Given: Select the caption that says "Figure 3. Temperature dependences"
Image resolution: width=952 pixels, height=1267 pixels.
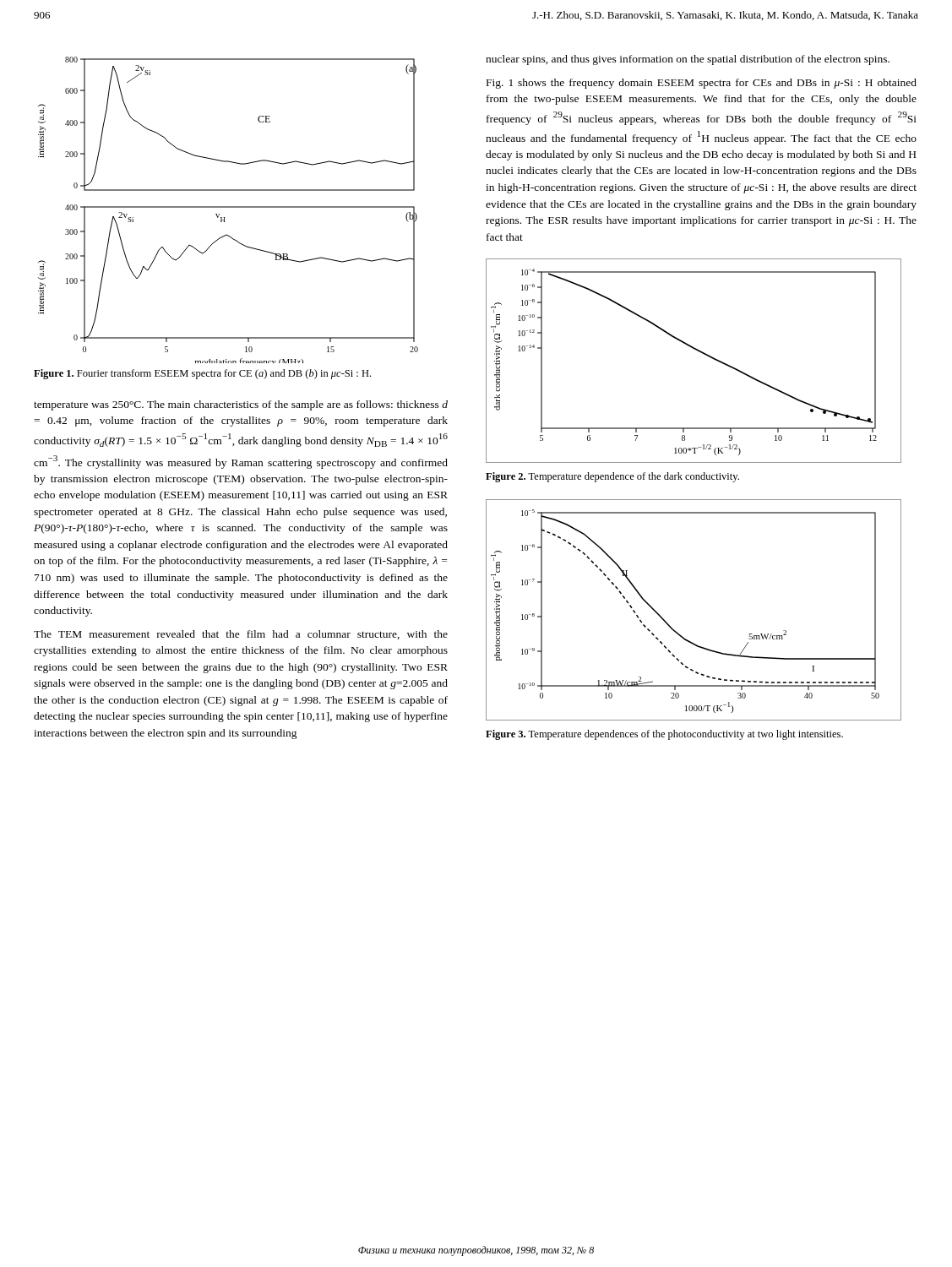Looking at the screenshot, I should click(665, 734).
